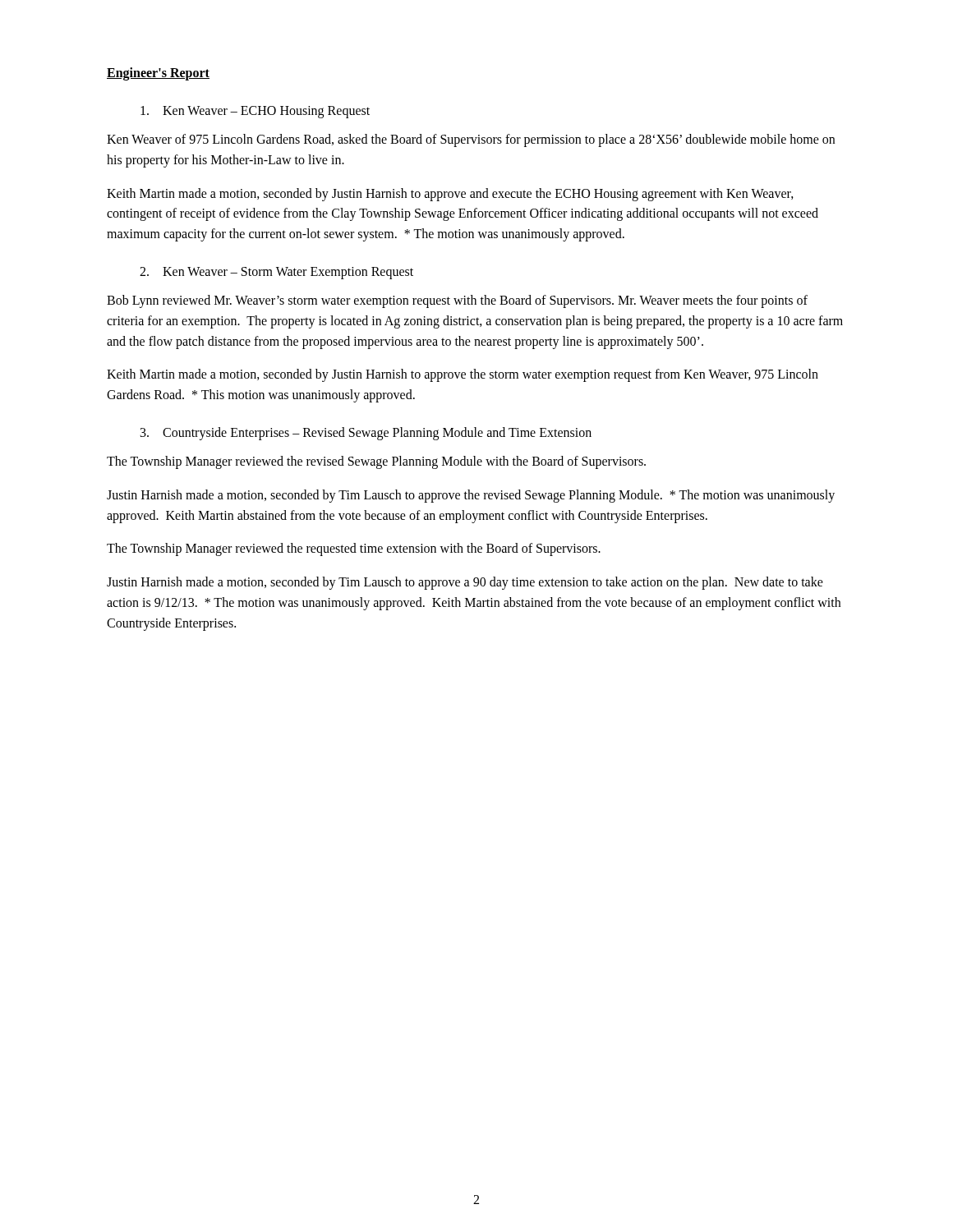
Task: Click the passage that begins "3. Countryside Enterprises – Revised Sewage Planning"
Action: click(366, 432)
